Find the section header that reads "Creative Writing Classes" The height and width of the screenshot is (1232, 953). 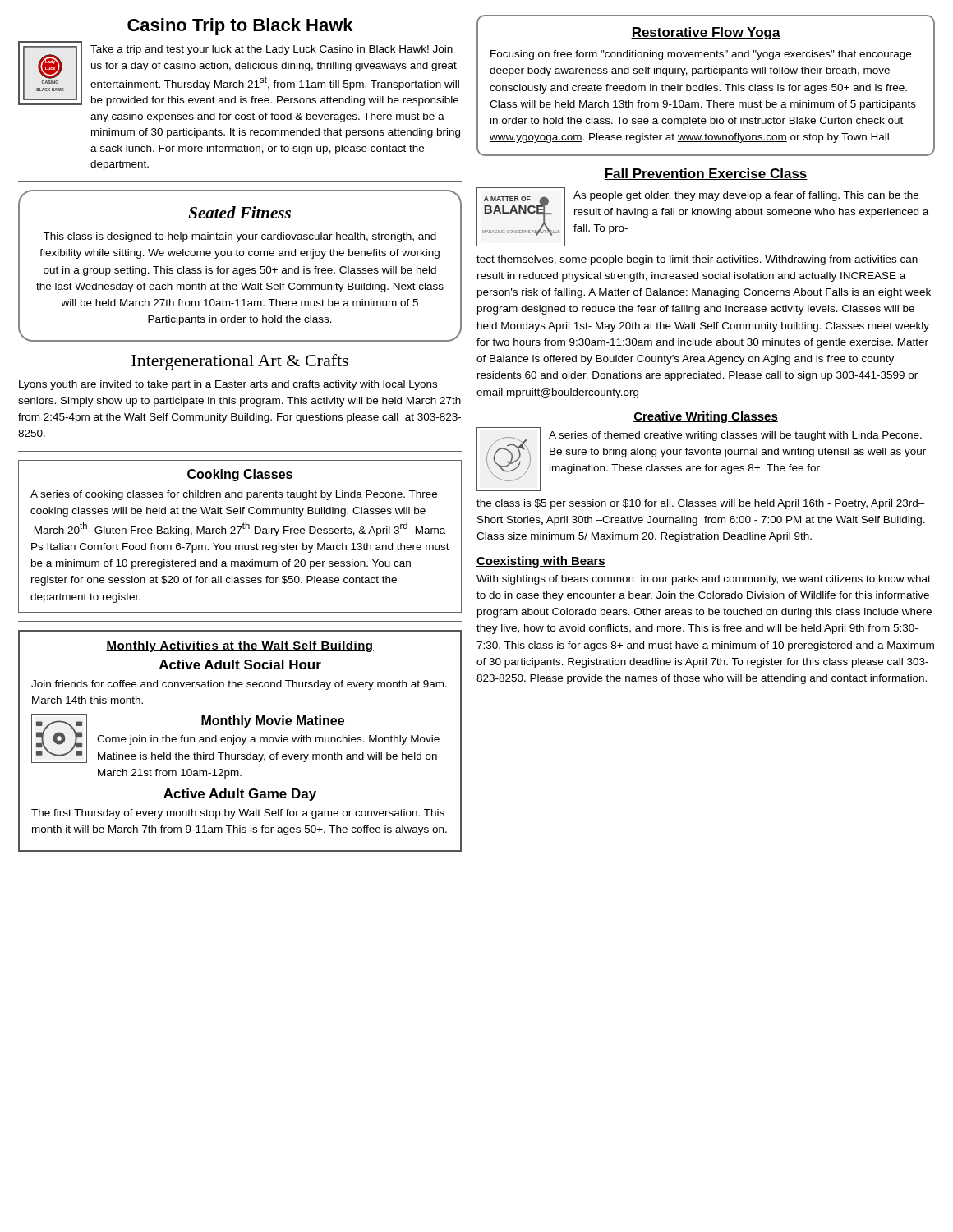tap(706, 416)
